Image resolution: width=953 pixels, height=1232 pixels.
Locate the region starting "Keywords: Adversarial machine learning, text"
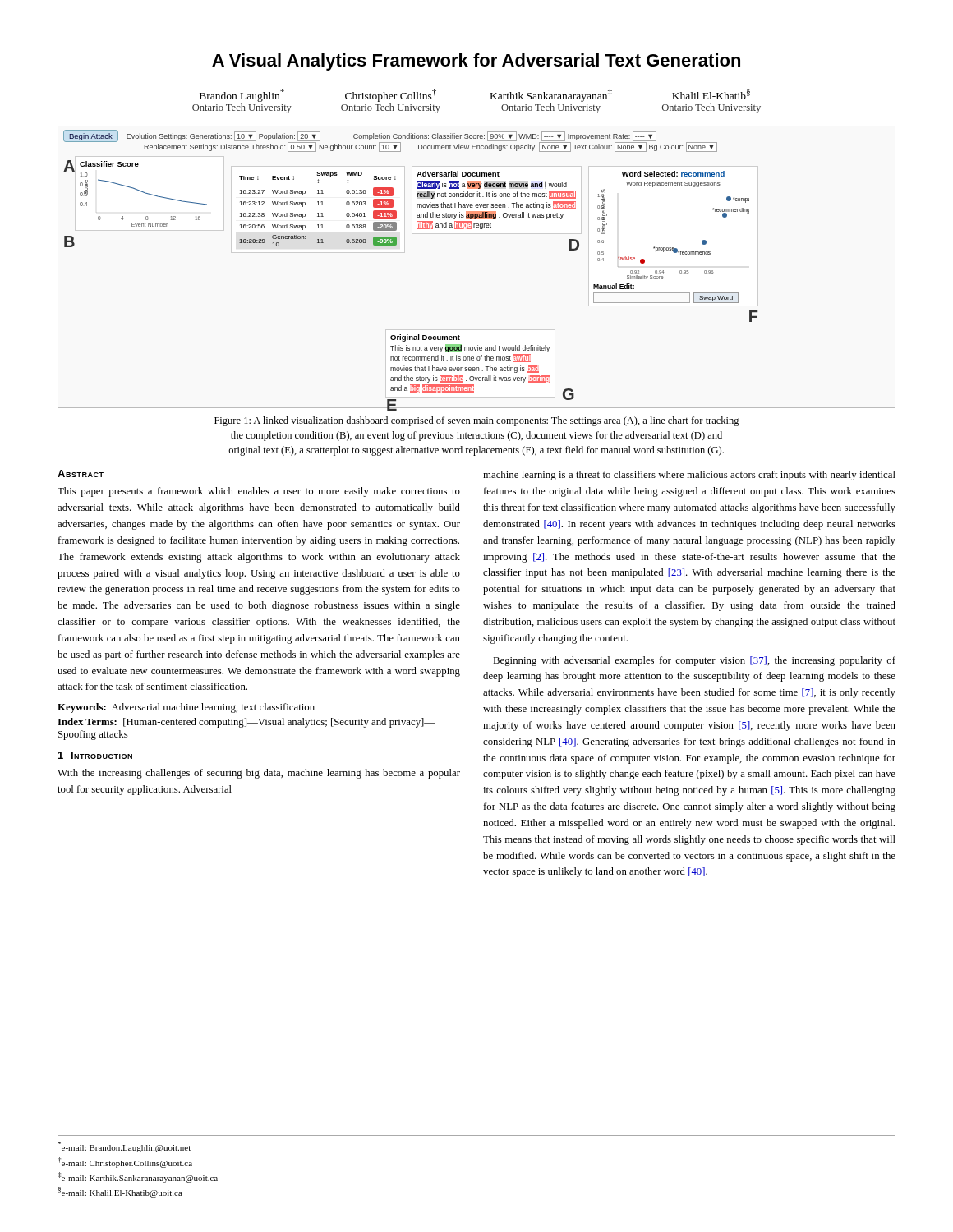coord(186,707)
